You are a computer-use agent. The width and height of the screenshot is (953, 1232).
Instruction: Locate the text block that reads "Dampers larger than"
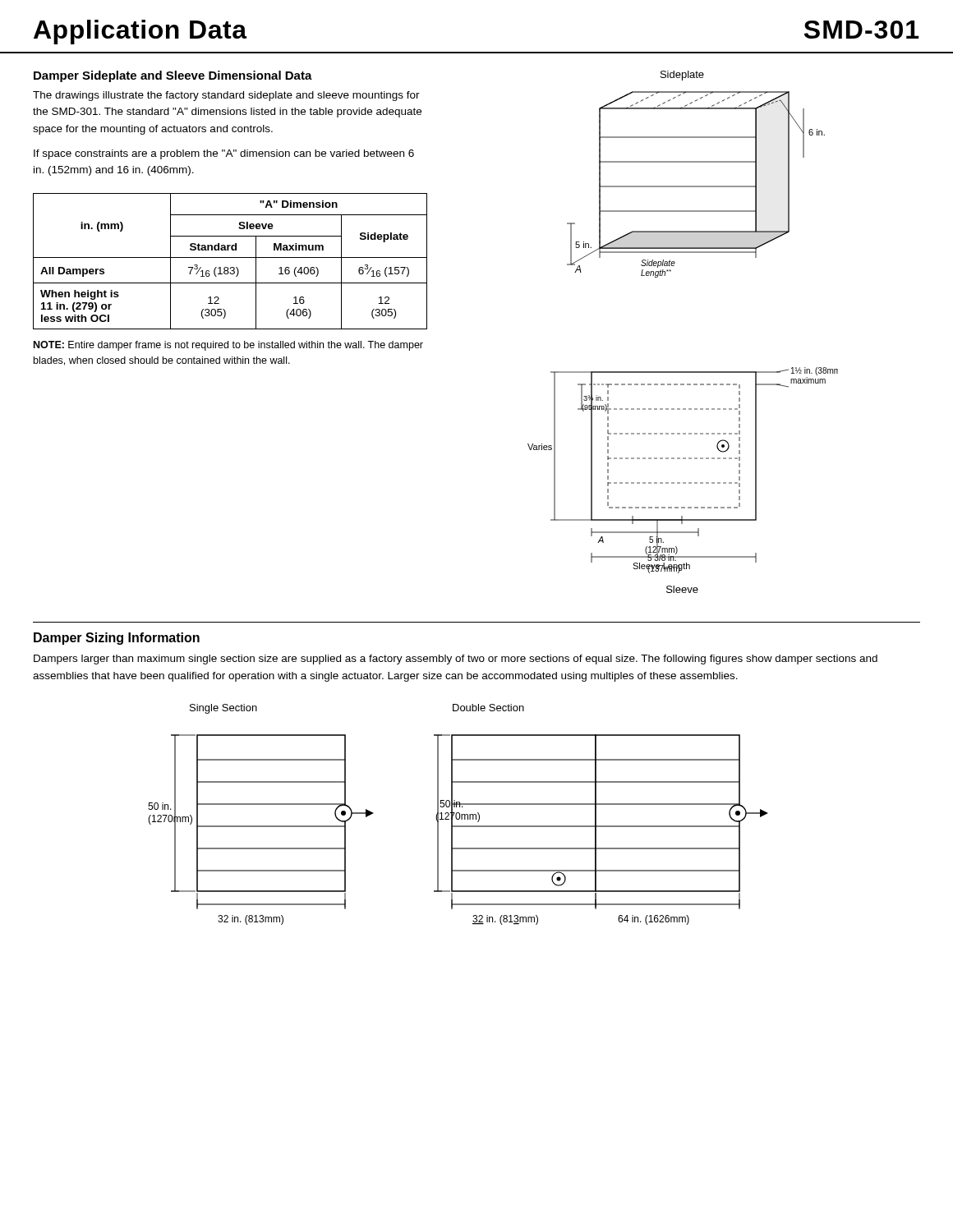tap(455, 667)
